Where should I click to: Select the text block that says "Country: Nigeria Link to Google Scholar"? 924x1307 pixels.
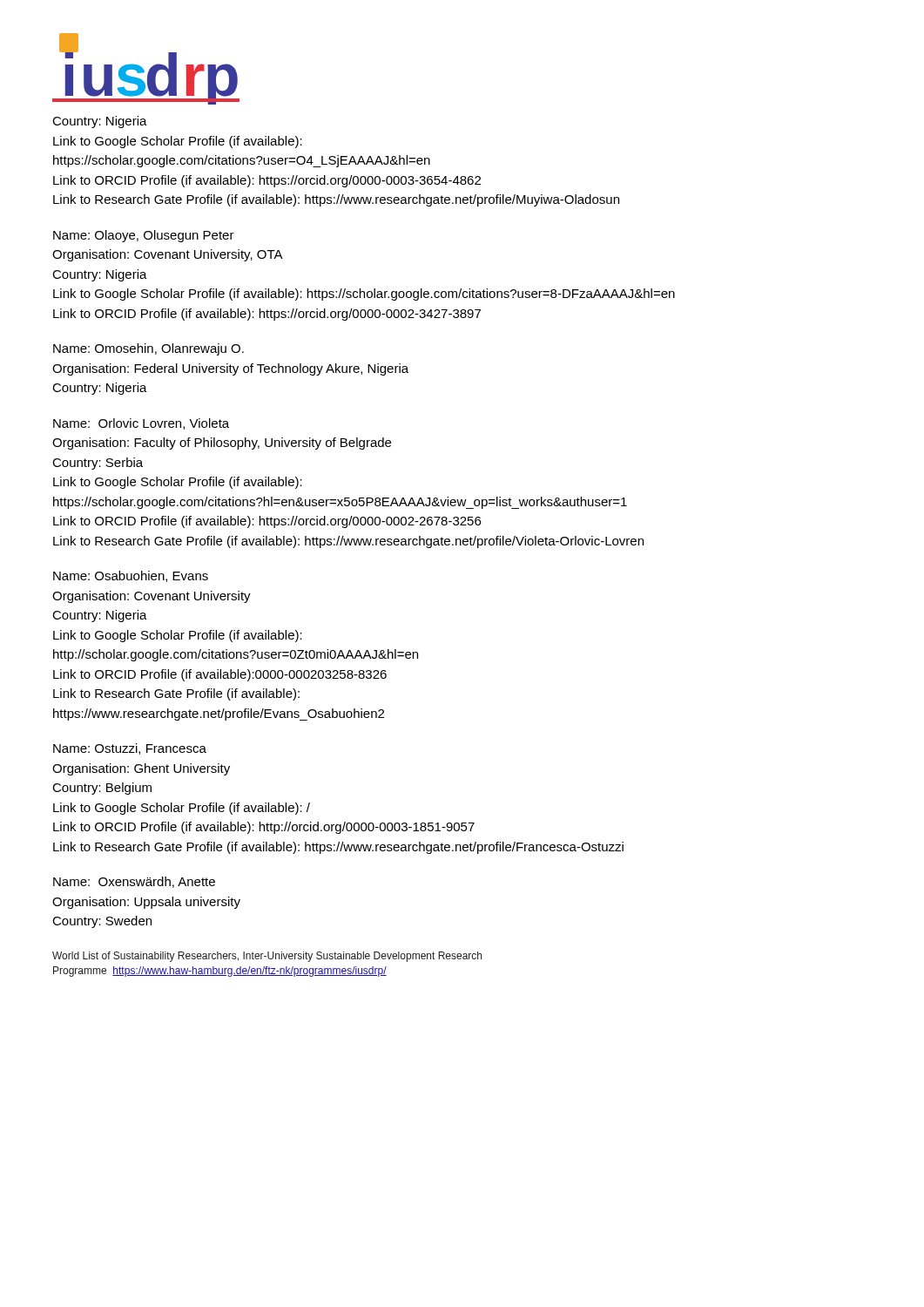click(336, 160)
